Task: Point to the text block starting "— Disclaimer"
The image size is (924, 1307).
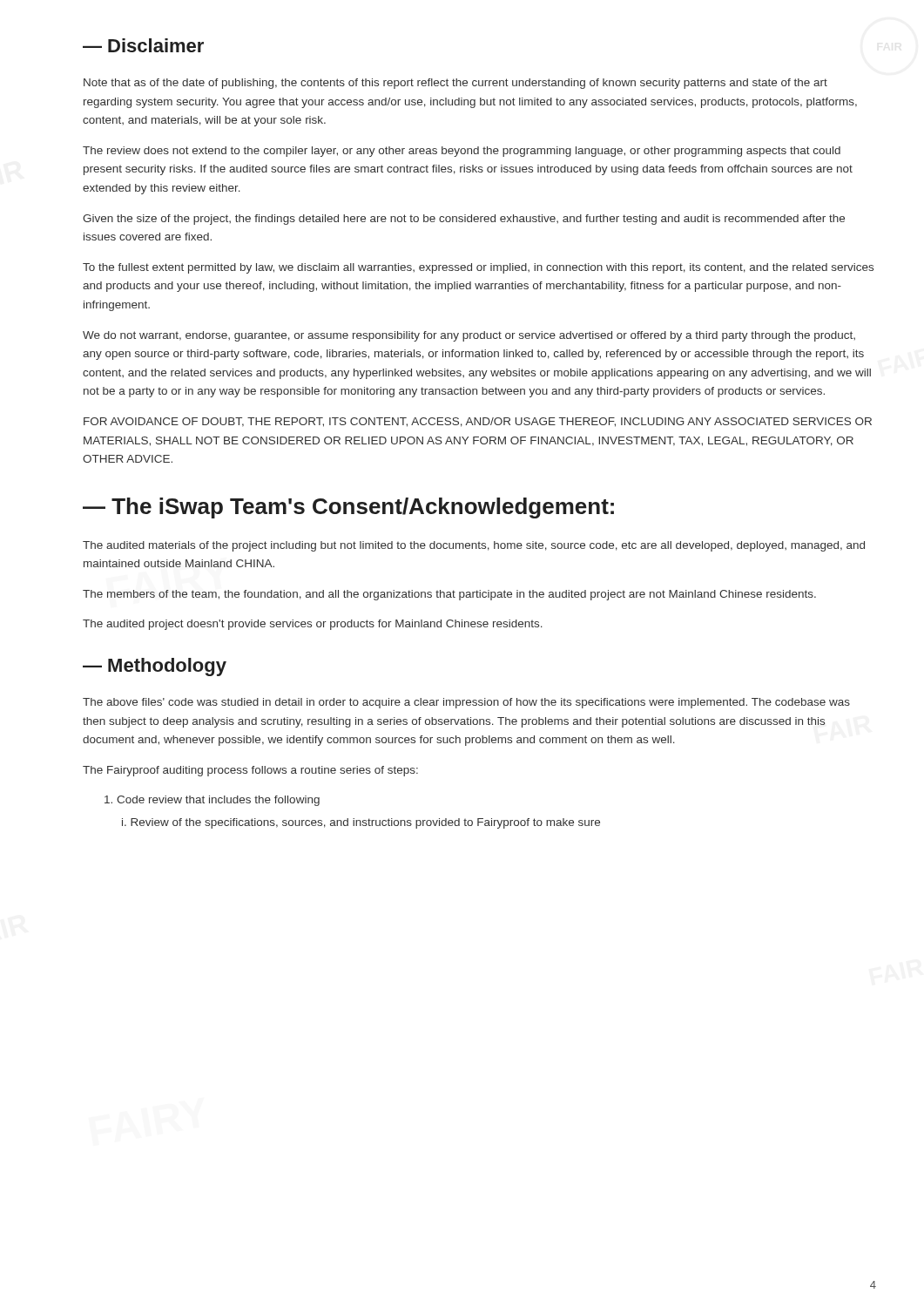Action: (143, 46)
